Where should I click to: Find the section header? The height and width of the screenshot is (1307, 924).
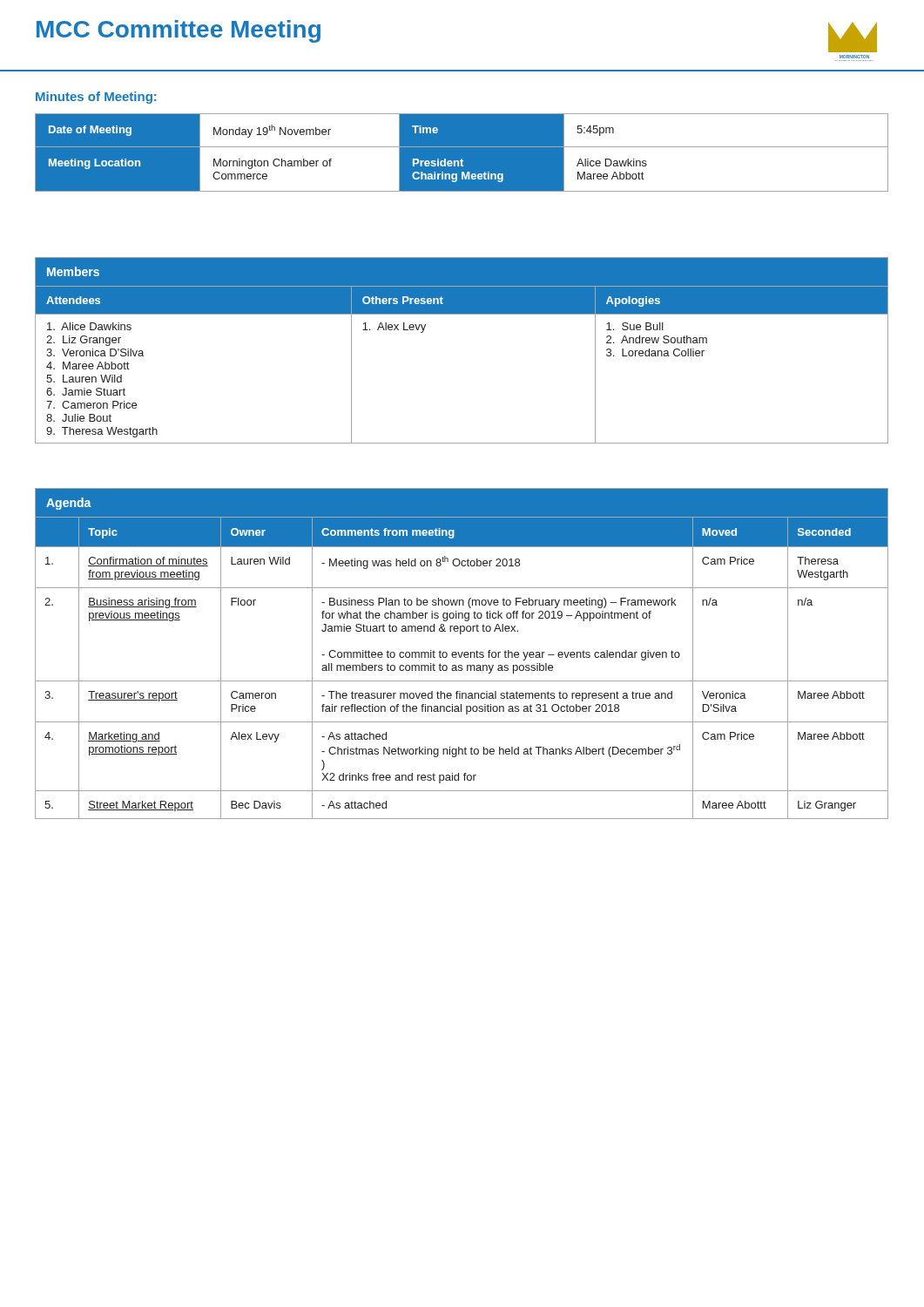point(96,96)
